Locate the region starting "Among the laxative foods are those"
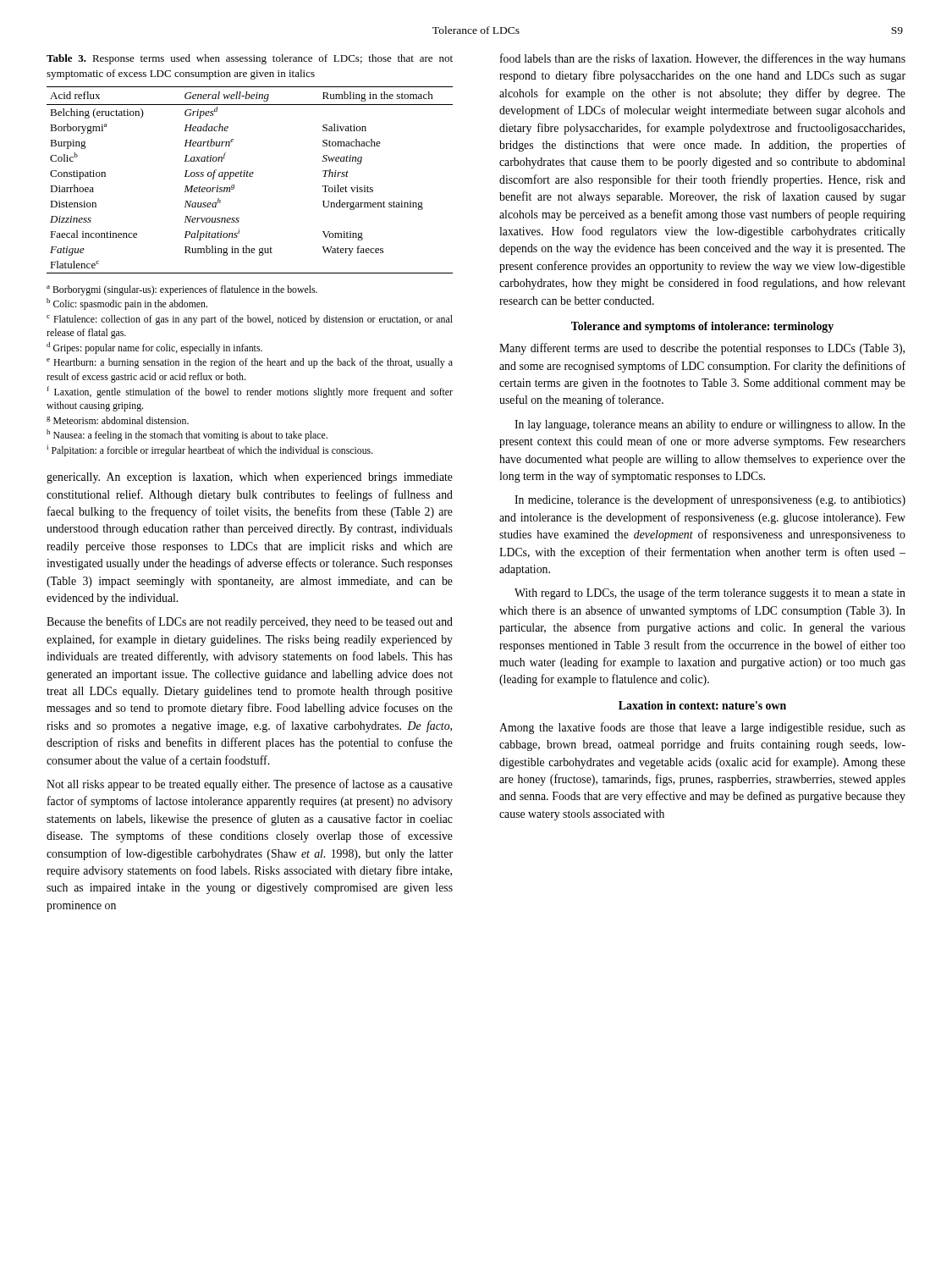The height and width of the screenshot is (1270, 952). click(702, 771)
